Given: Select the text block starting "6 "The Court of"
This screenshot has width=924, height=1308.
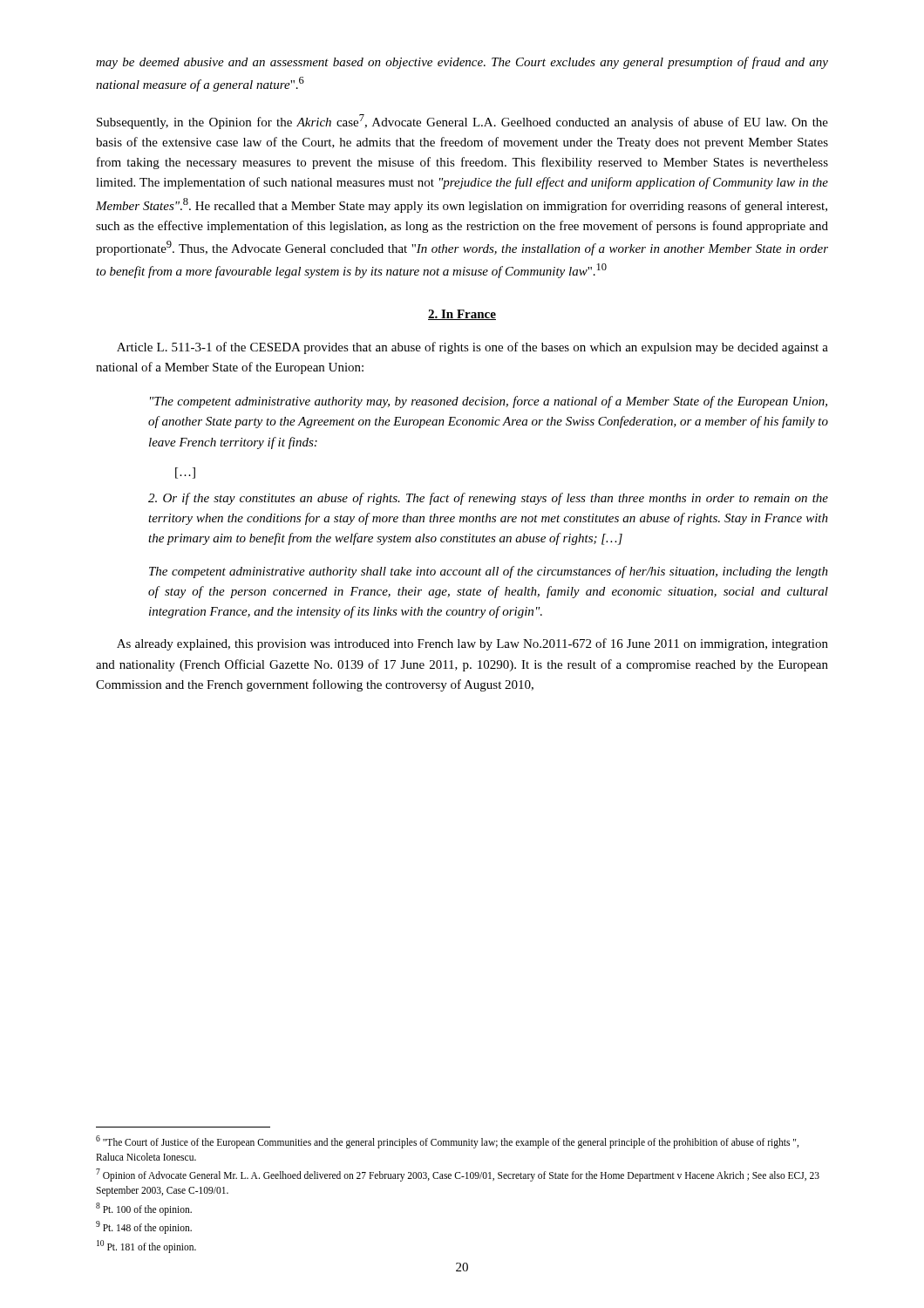Looking at the screenshot, I should (x=448, y=1148).
